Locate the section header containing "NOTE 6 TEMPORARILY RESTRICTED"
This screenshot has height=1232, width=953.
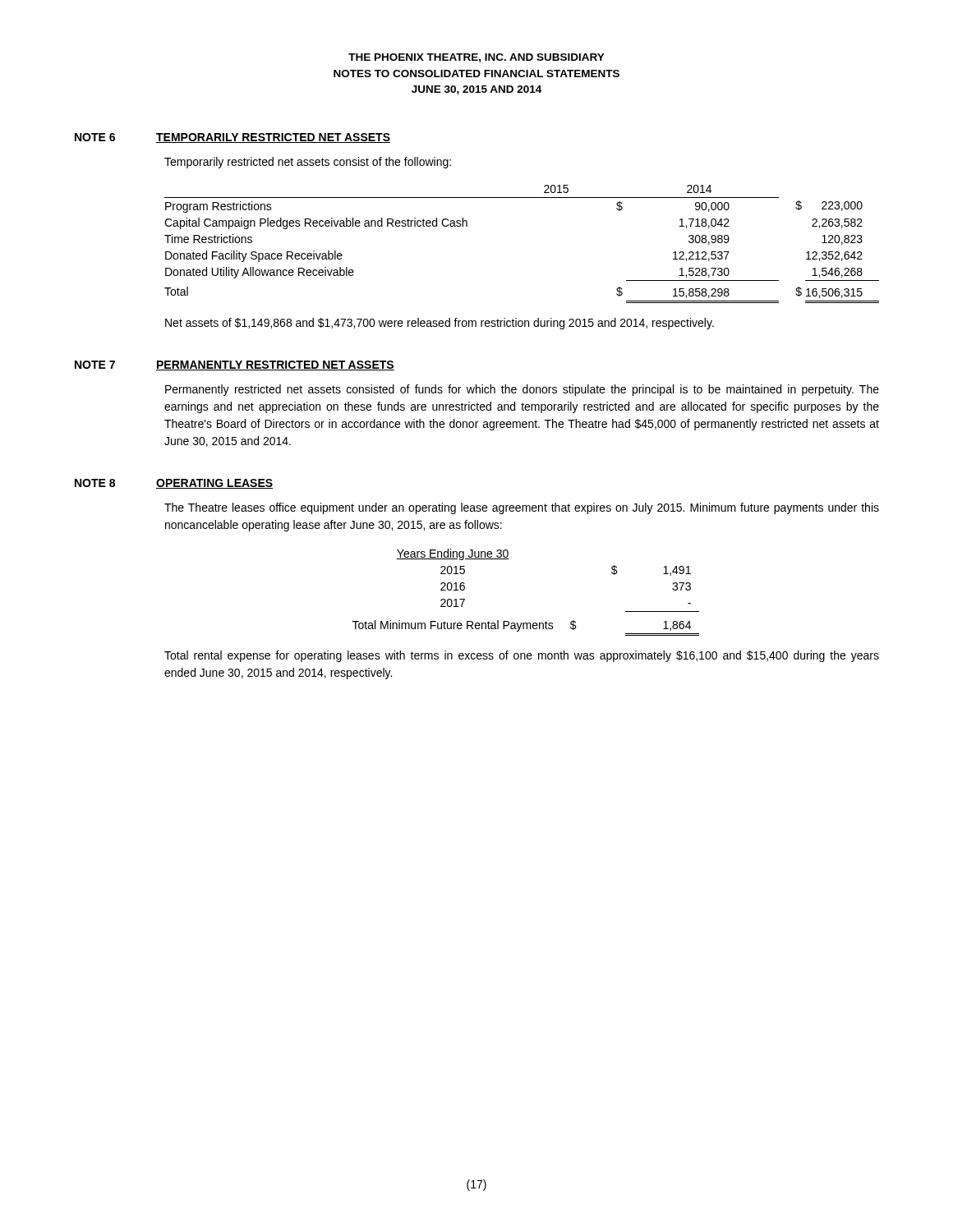click(x=232, y=137)
